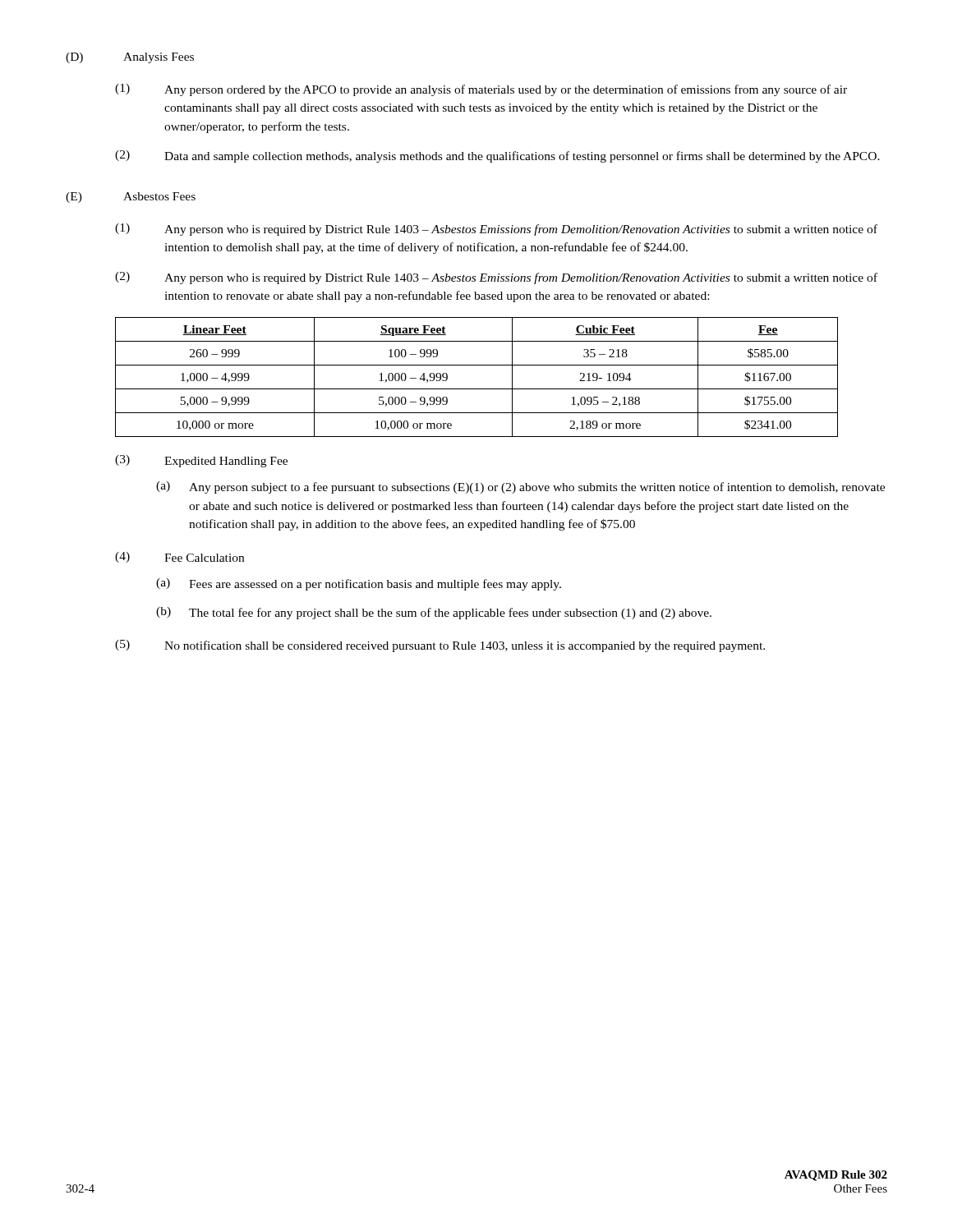Select the list item containing "(2) Data and sample collection methods, analysis"
The width and height of the screenshot is (953, 1232).
click(x=498, y=157)
